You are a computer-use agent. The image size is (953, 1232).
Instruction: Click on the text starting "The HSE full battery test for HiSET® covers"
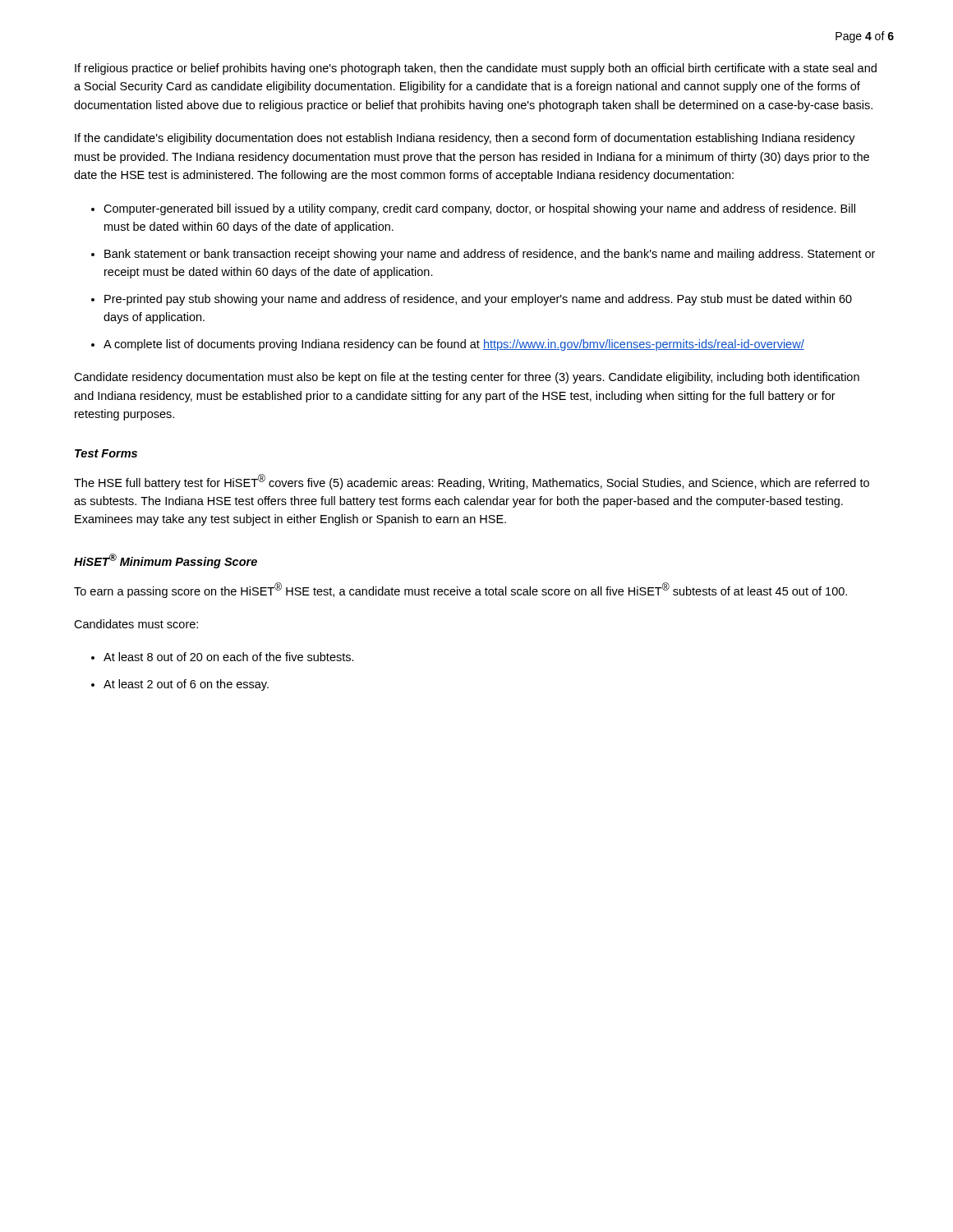pyautogui.click(x=472, y=499)
